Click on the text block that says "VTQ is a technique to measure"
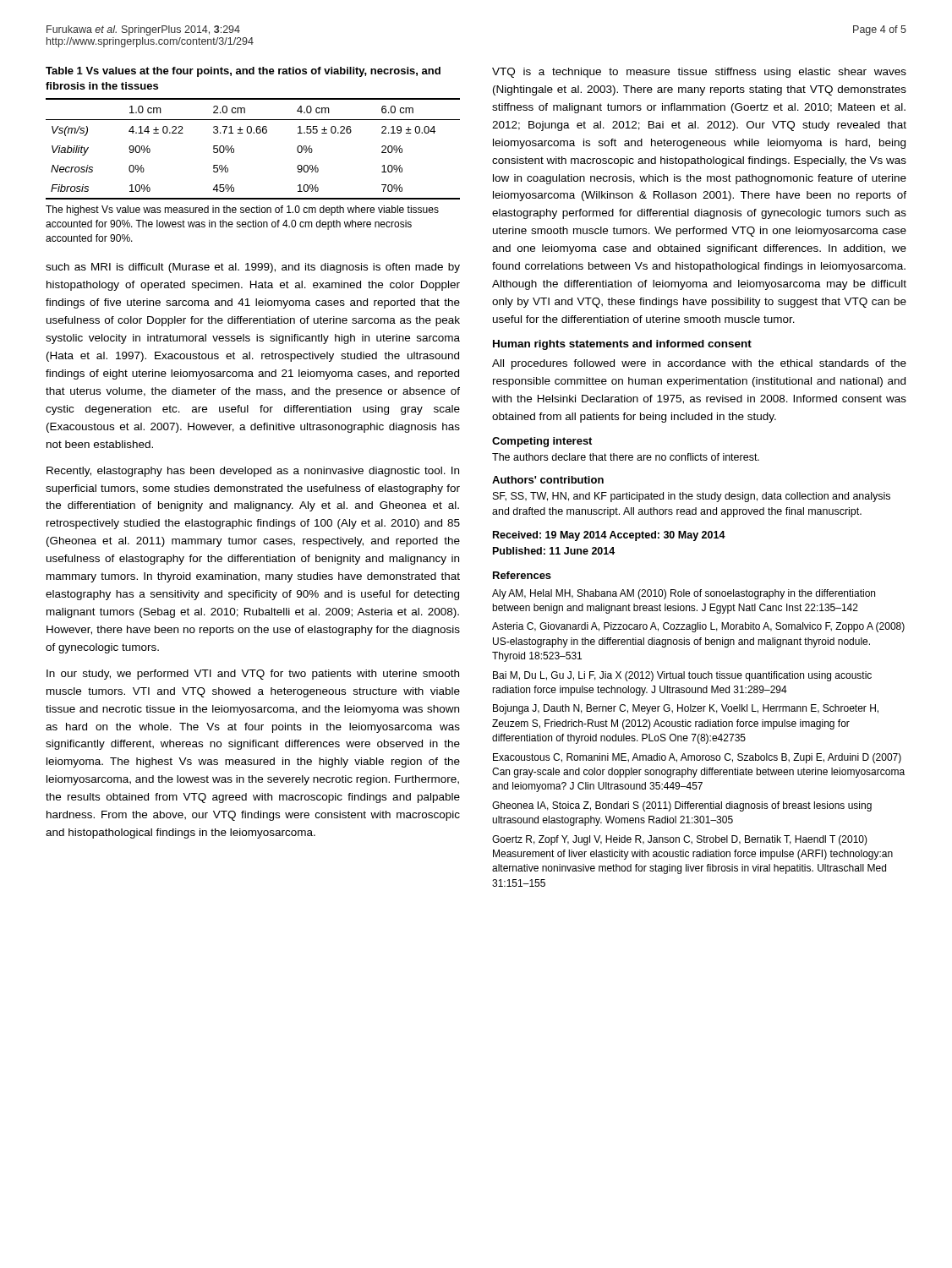The width and height of the screenshot is (952, 1268). [699, 195]
